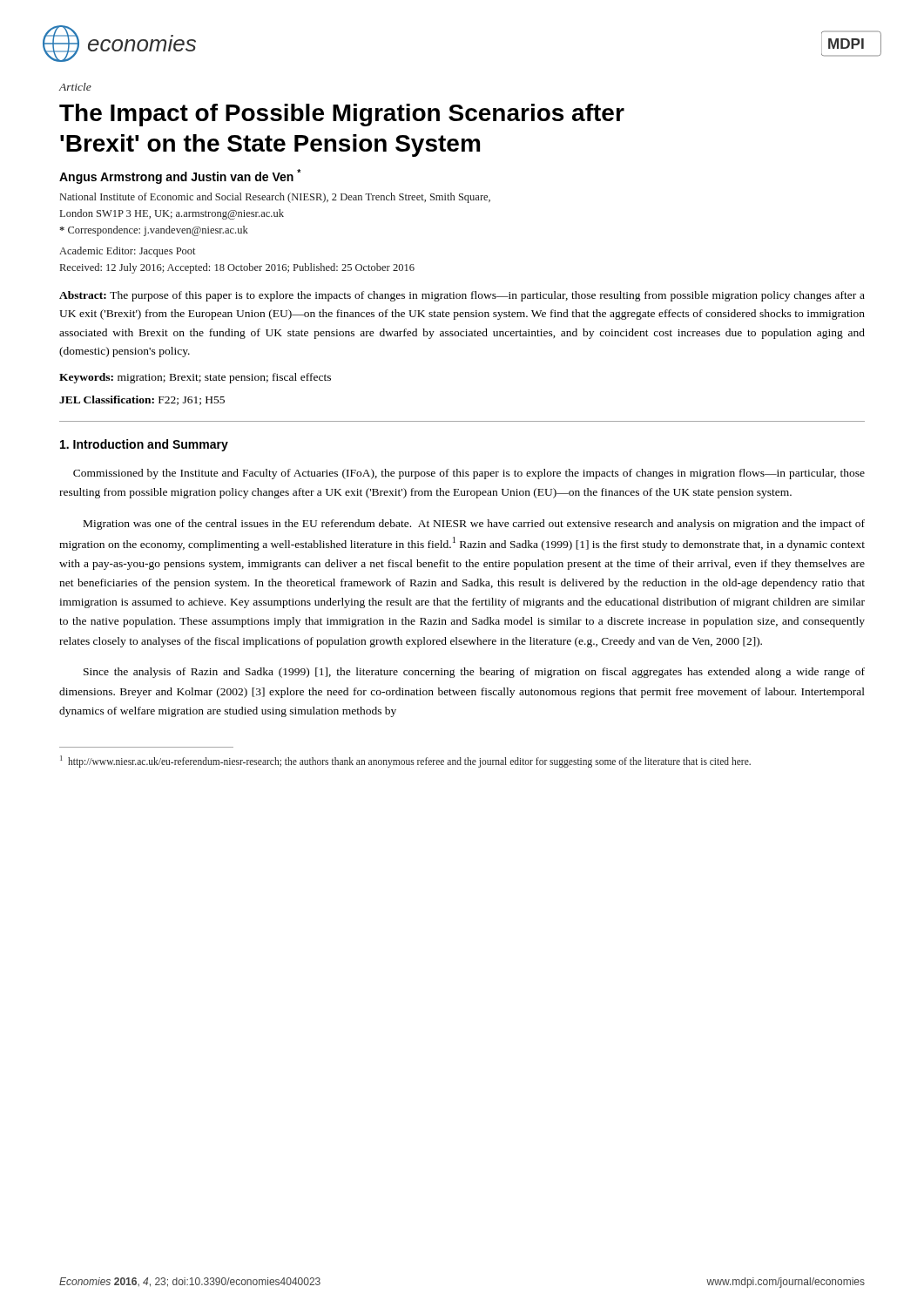Find the passage starting "Abstract: The purpose of this paper is to"
Image resolution: width=924 pixels, height=1307 pixels.
tap(462, 323)
